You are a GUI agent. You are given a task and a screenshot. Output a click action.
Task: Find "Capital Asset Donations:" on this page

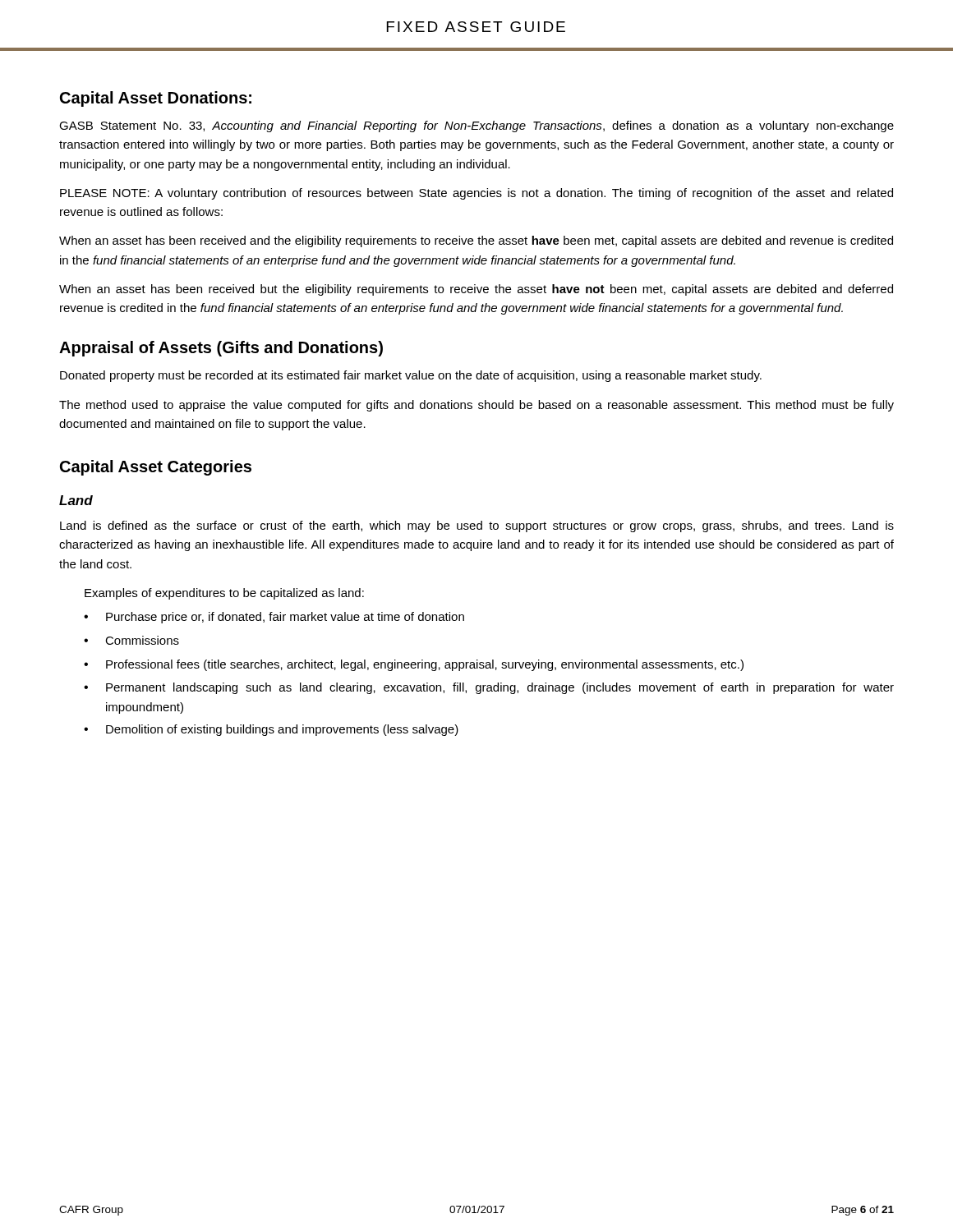tap(156, 99)
